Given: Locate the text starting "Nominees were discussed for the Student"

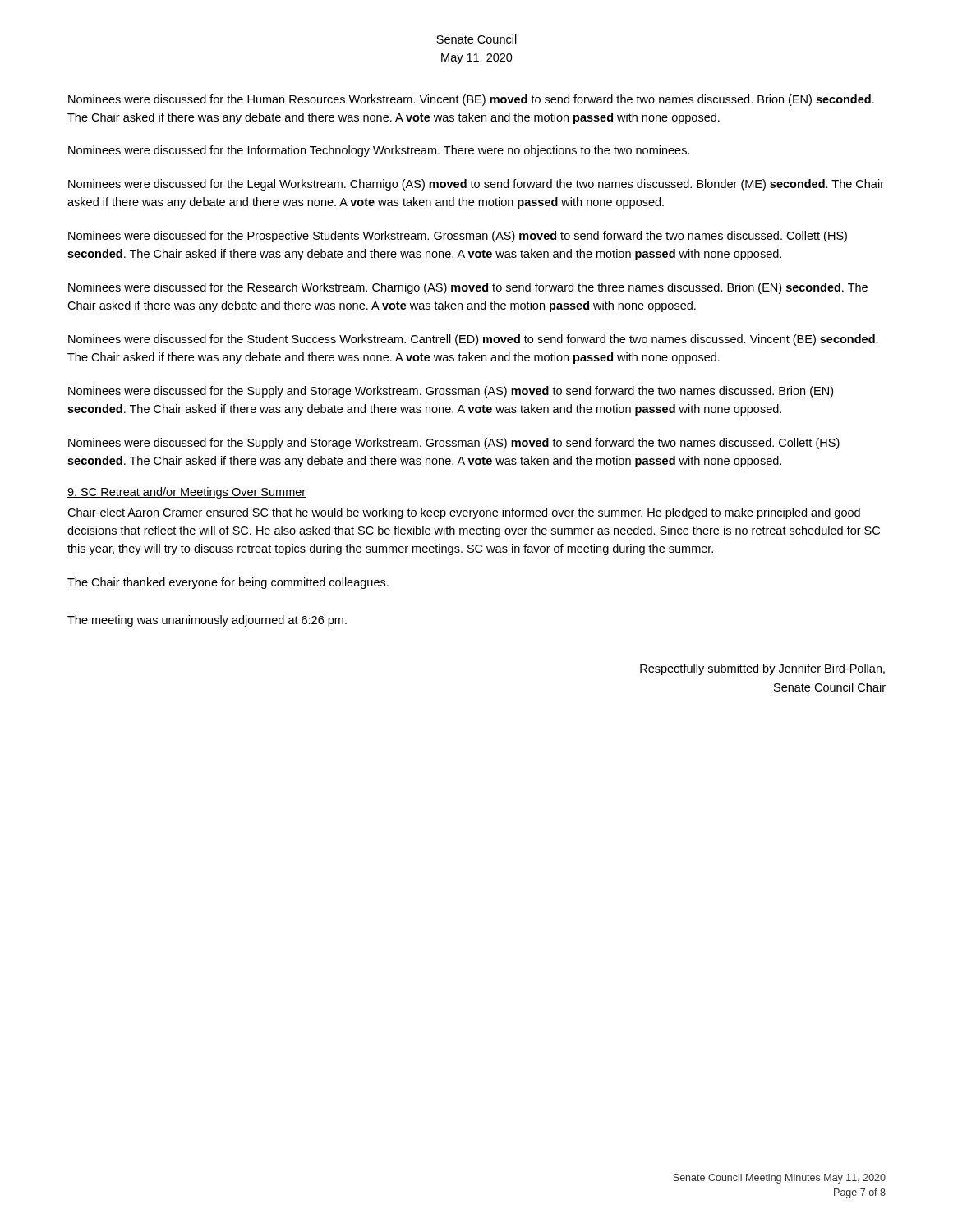Looking at the screenshot, I should coord(473,348).
